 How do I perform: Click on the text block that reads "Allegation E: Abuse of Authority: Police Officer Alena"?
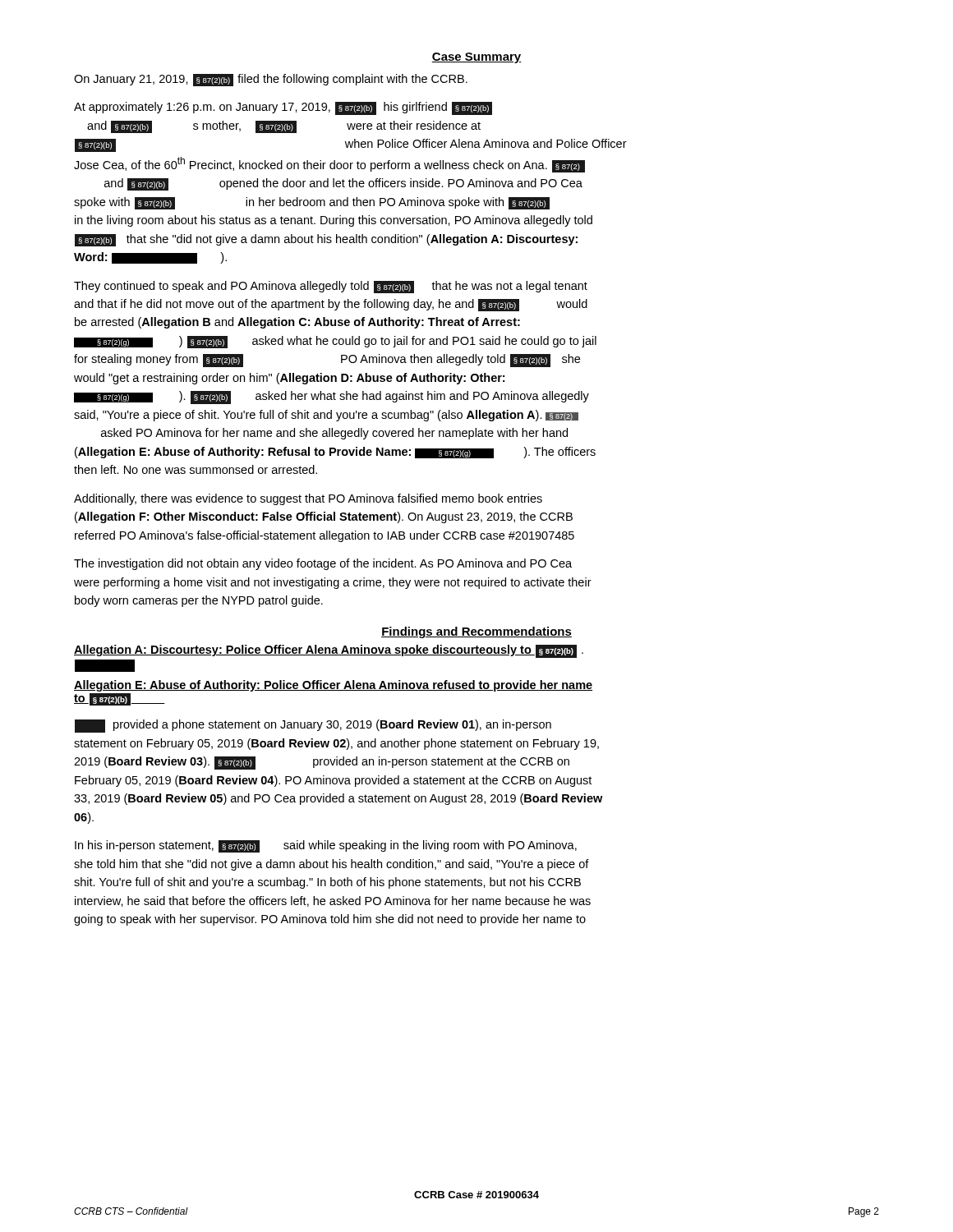click(x=333, y=692)
